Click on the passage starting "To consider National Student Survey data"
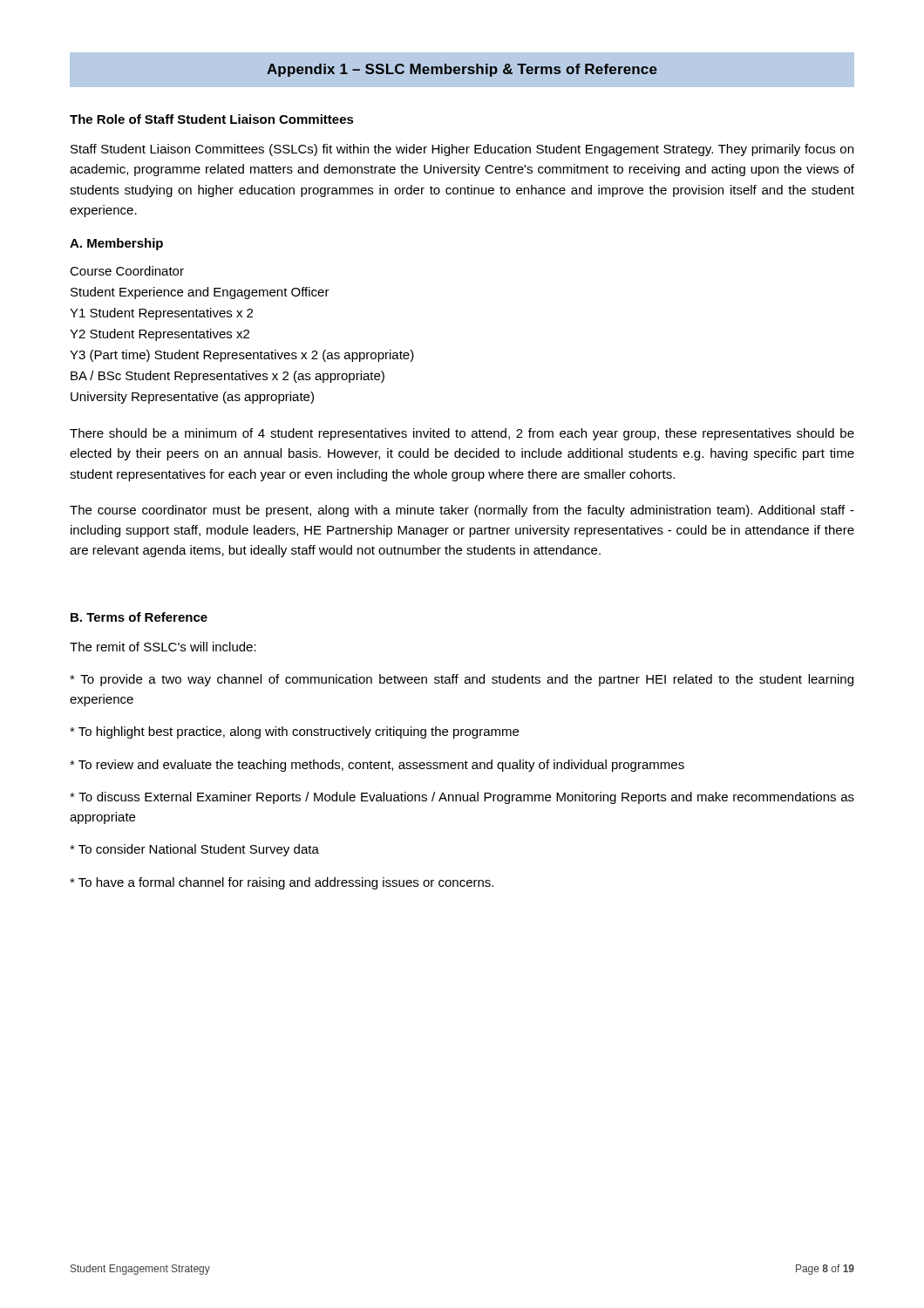Image resolution: width=924 pixels, height=1308 pixels. 194,849
